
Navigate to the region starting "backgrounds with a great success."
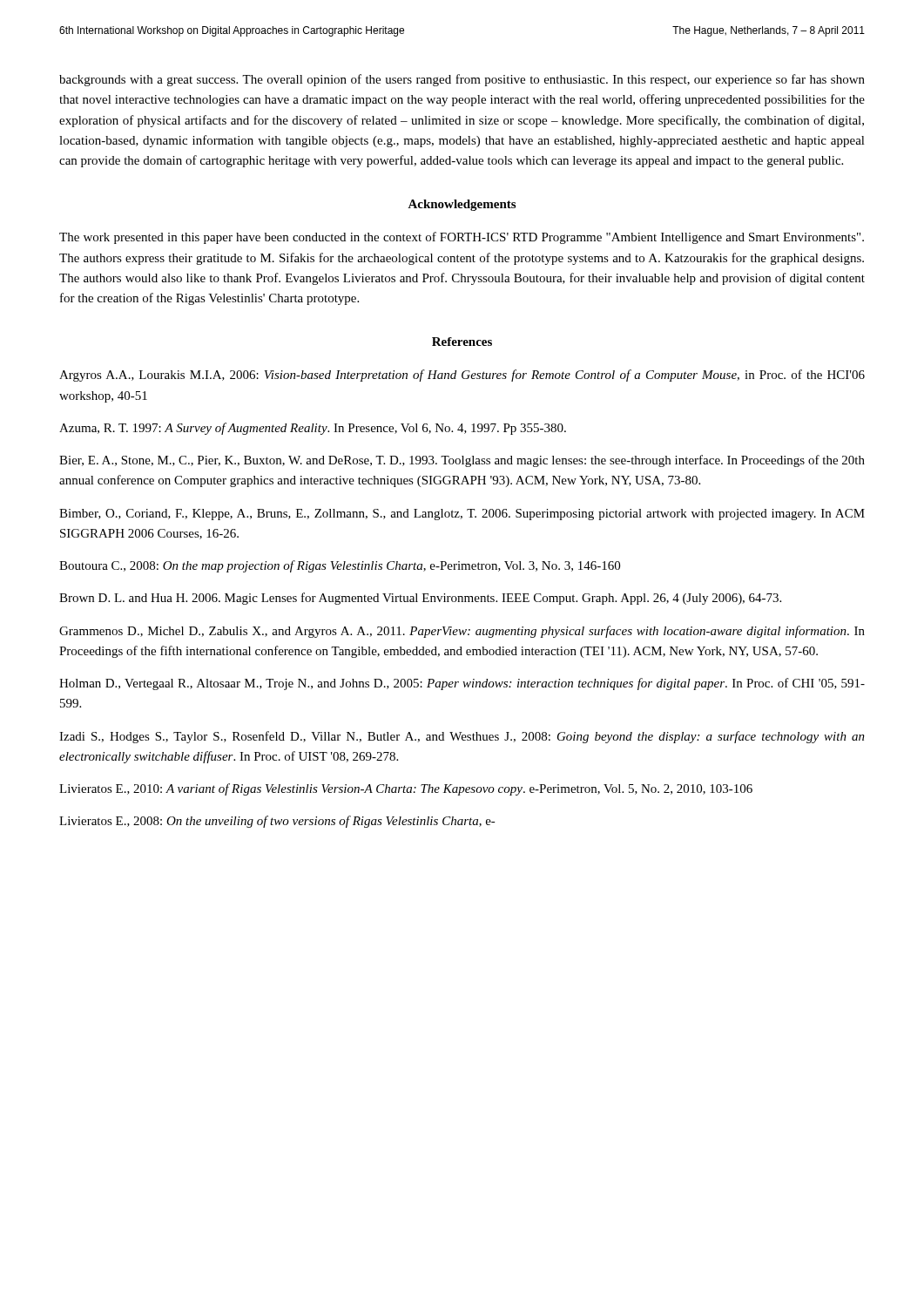462,120
